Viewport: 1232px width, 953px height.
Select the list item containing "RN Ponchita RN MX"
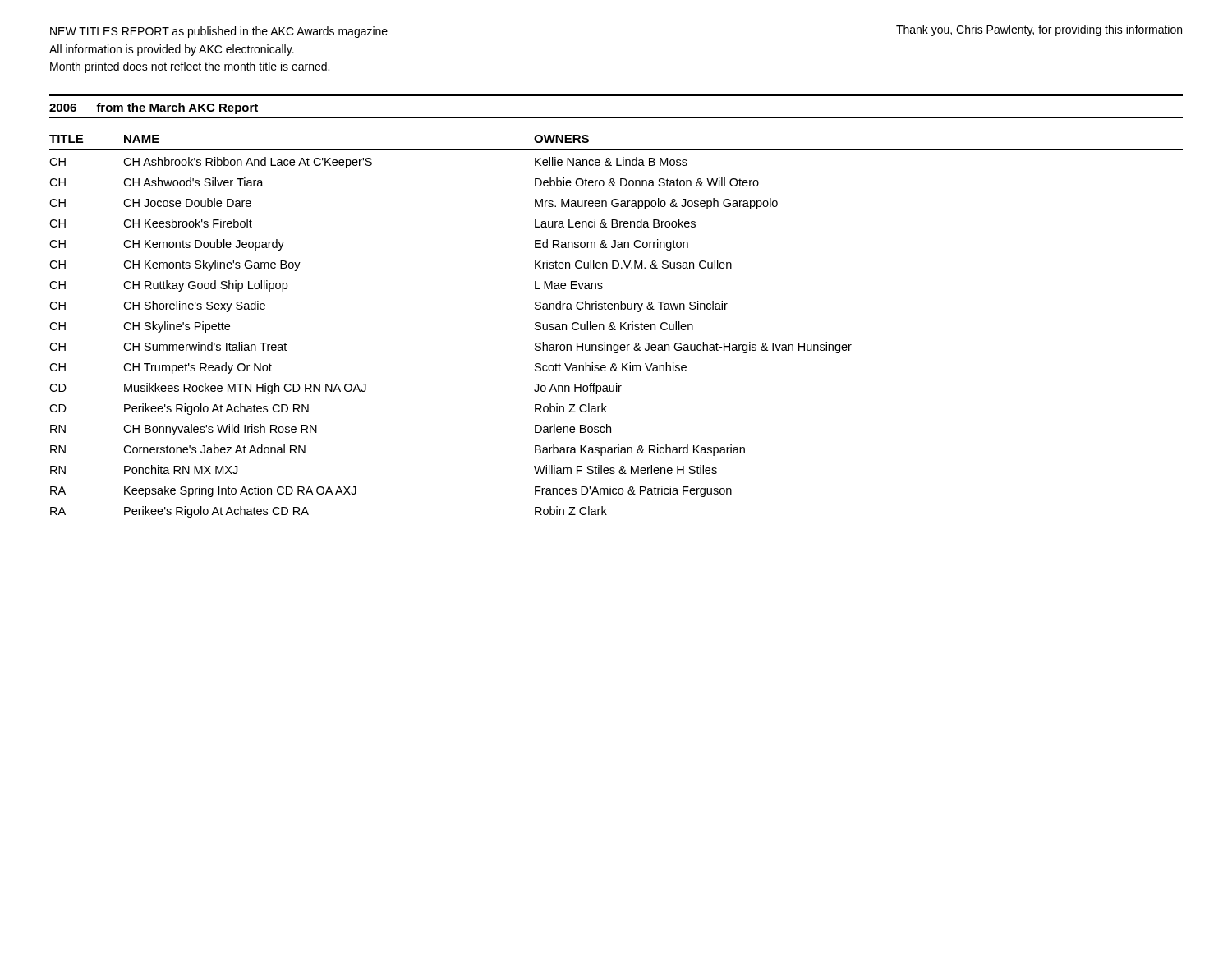pyautogui.click(x=616, y=470)
